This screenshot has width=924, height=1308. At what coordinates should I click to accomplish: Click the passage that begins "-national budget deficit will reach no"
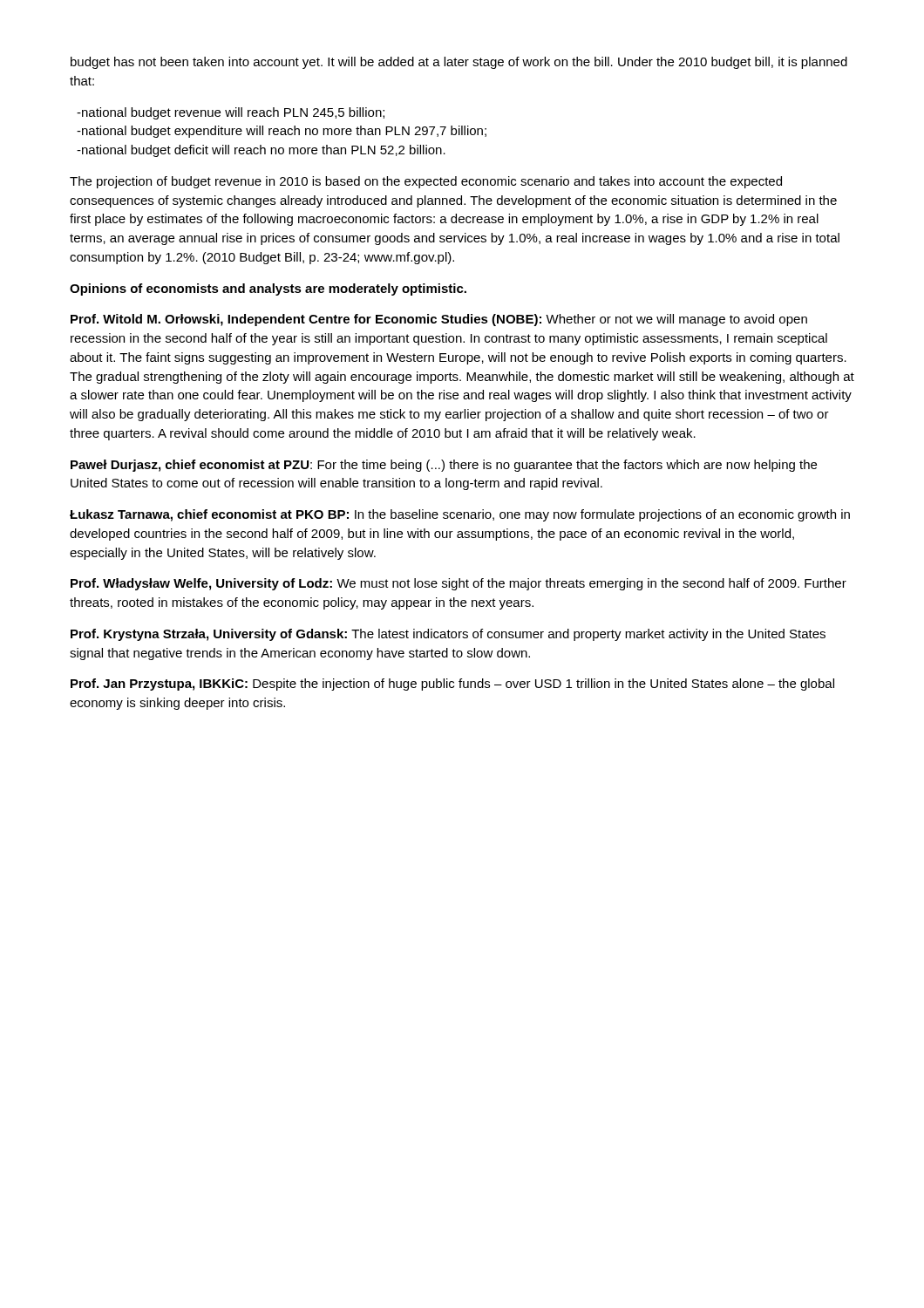(x=261, y=150)
